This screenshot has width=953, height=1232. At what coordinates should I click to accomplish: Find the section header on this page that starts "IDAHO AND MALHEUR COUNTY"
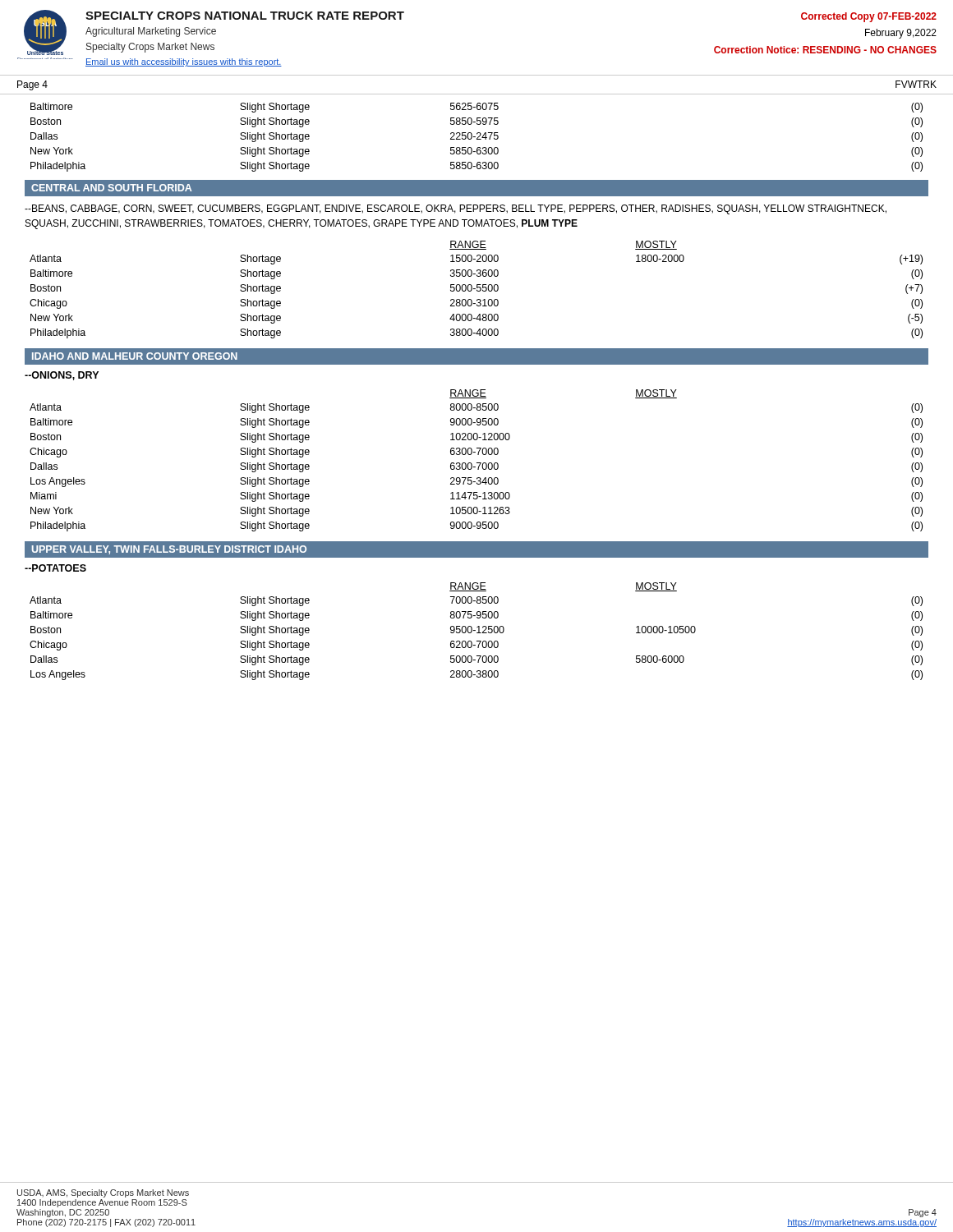(135, 356)
